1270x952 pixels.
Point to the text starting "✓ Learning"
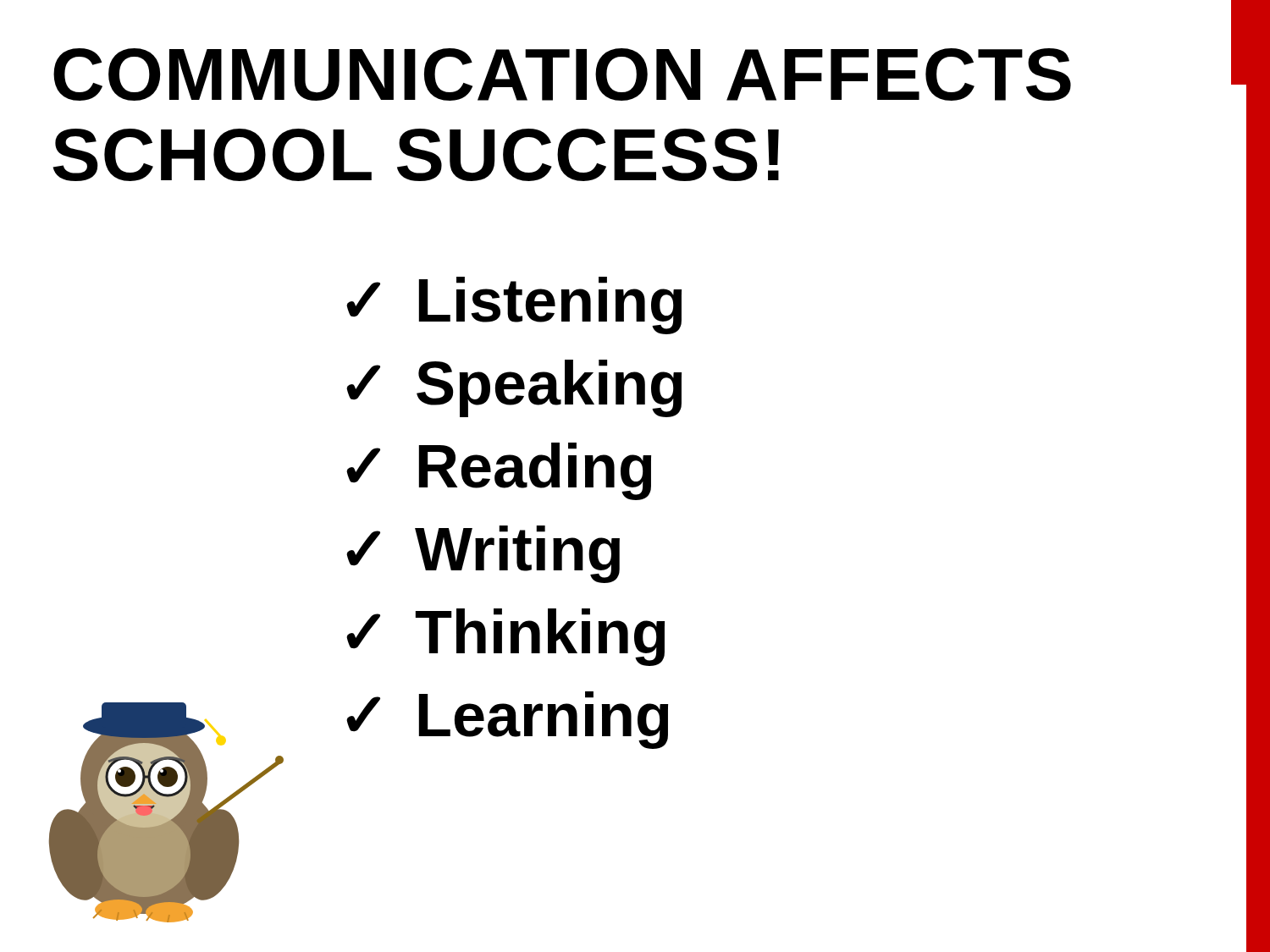coord(506,715)
